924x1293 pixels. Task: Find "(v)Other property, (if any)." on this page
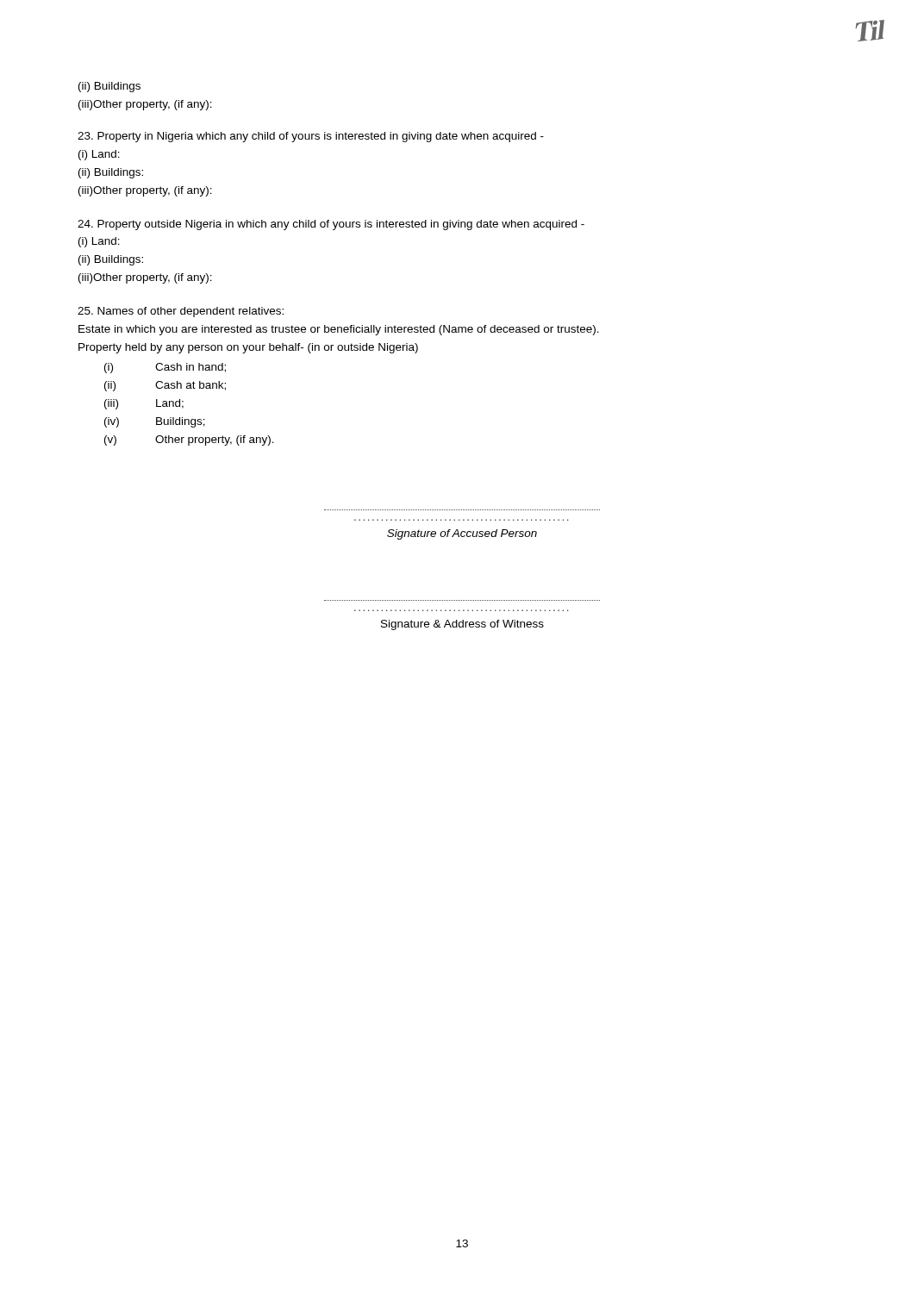click(176, 440)
